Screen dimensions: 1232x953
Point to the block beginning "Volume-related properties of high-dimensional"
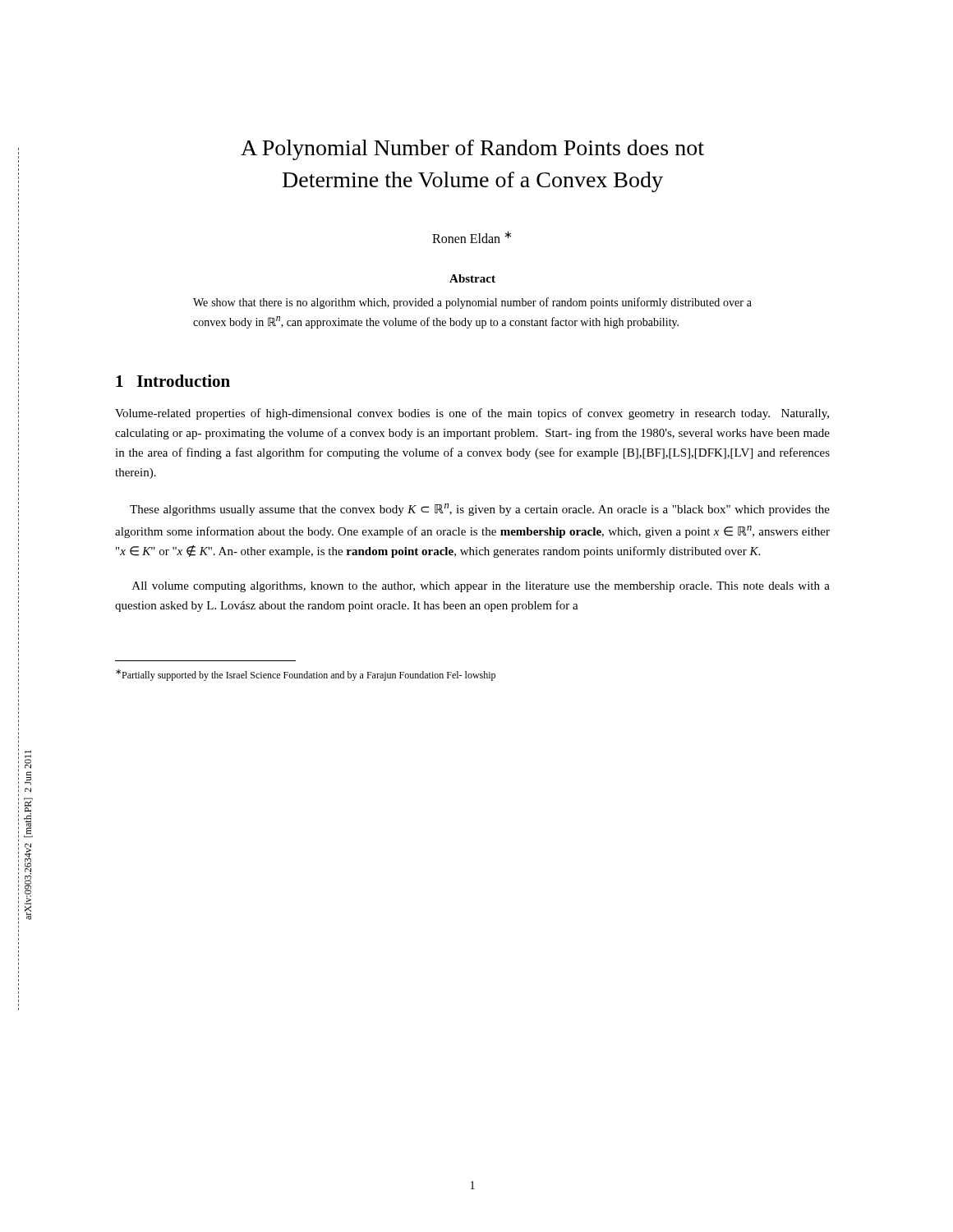(x=472, y=443)
